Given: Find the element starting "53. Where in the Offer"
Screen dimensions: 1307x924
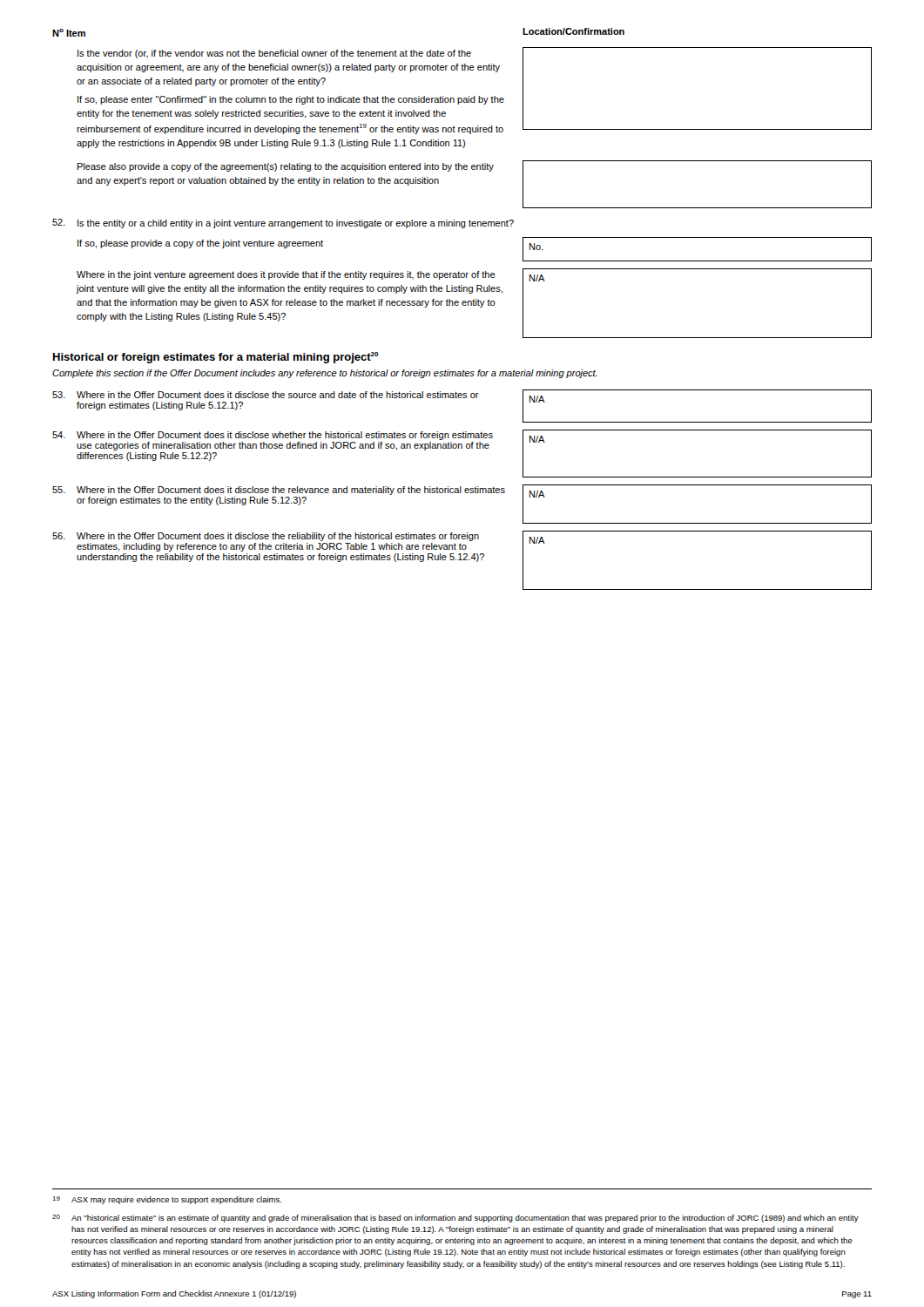Looking at the screenshot, I should point(462,406).
